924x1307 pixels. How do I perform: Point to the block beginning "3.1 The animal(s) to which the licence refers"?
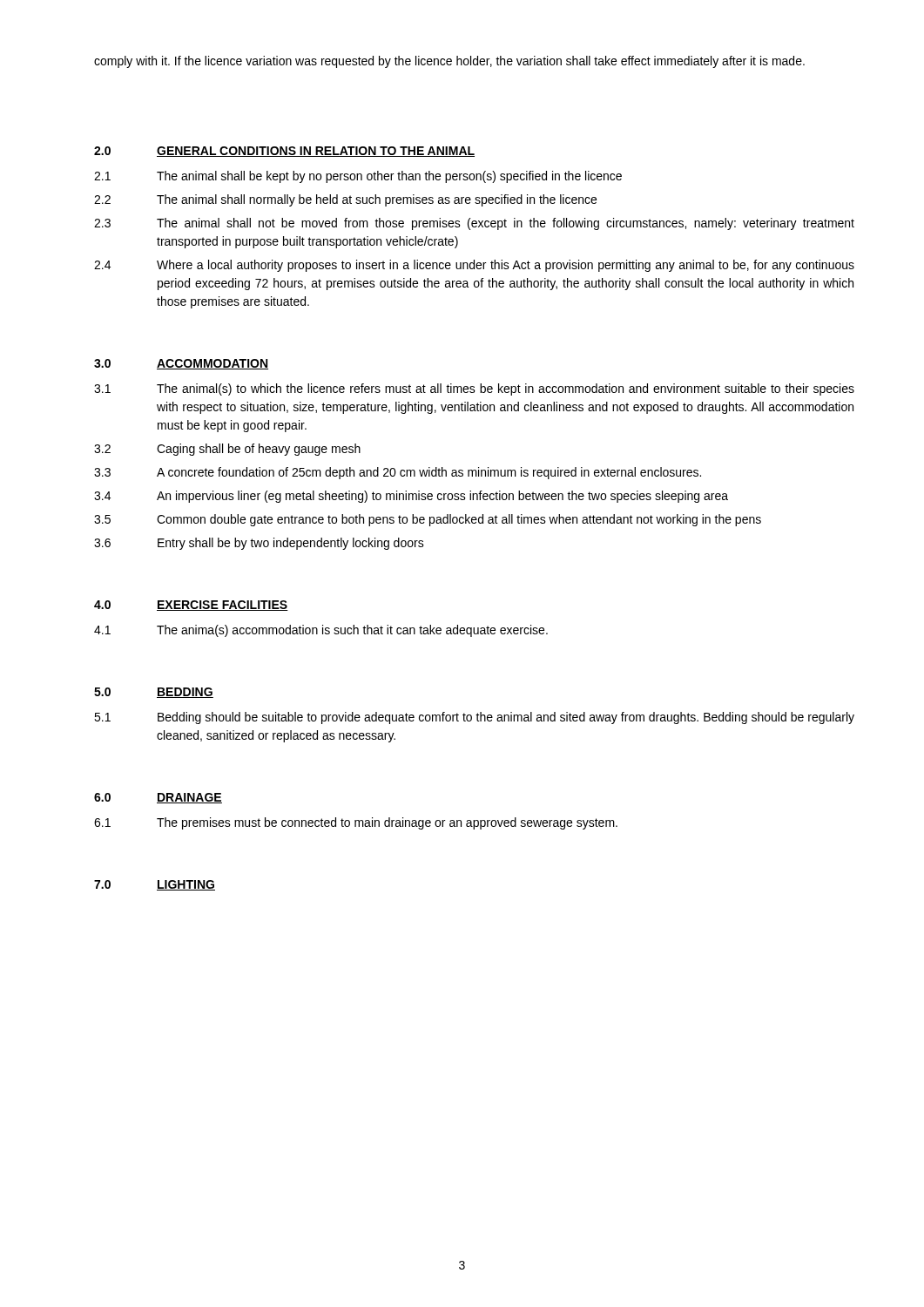[474, 407]
